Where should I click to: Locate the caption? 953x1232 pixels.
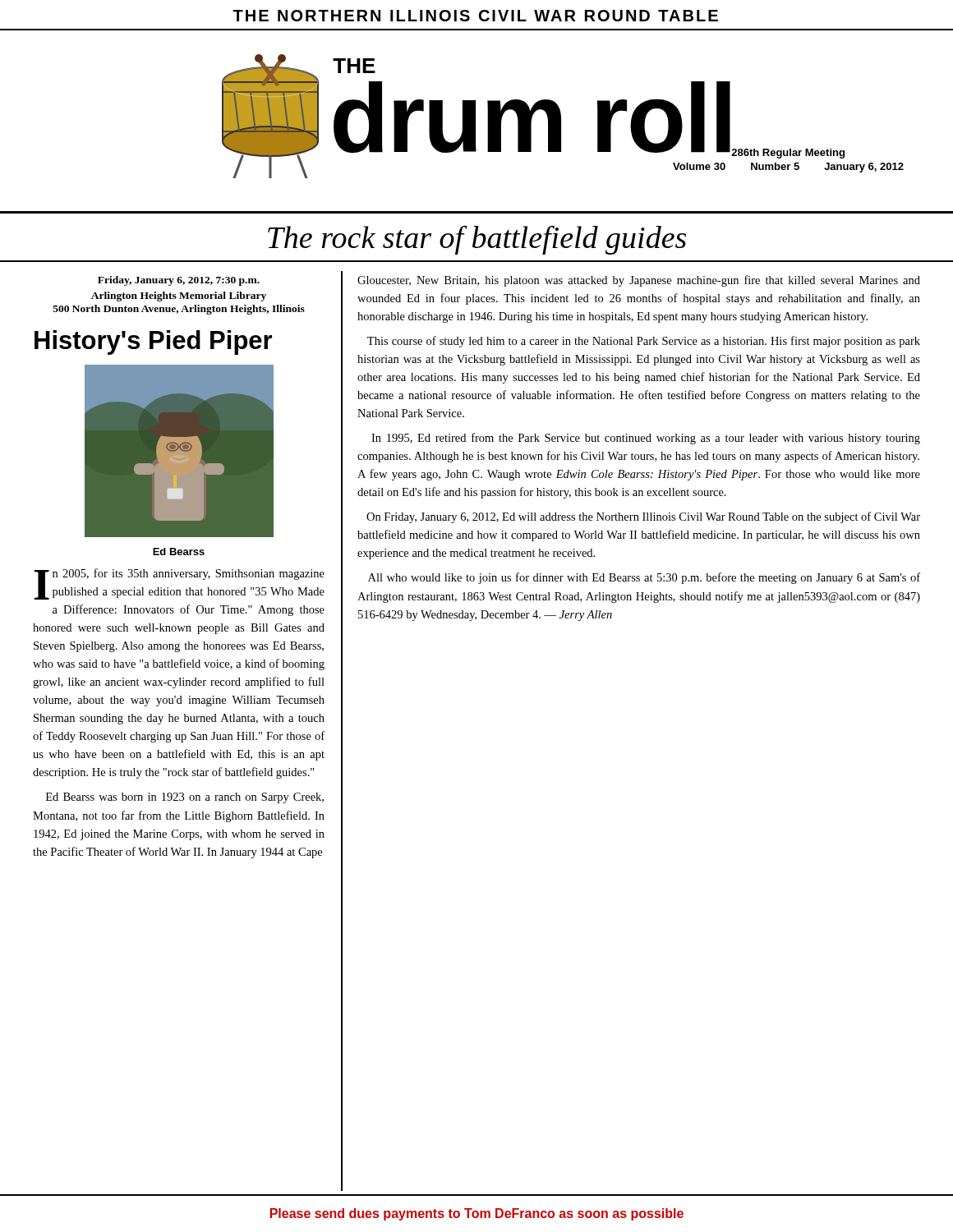click(x=179, y=552)
